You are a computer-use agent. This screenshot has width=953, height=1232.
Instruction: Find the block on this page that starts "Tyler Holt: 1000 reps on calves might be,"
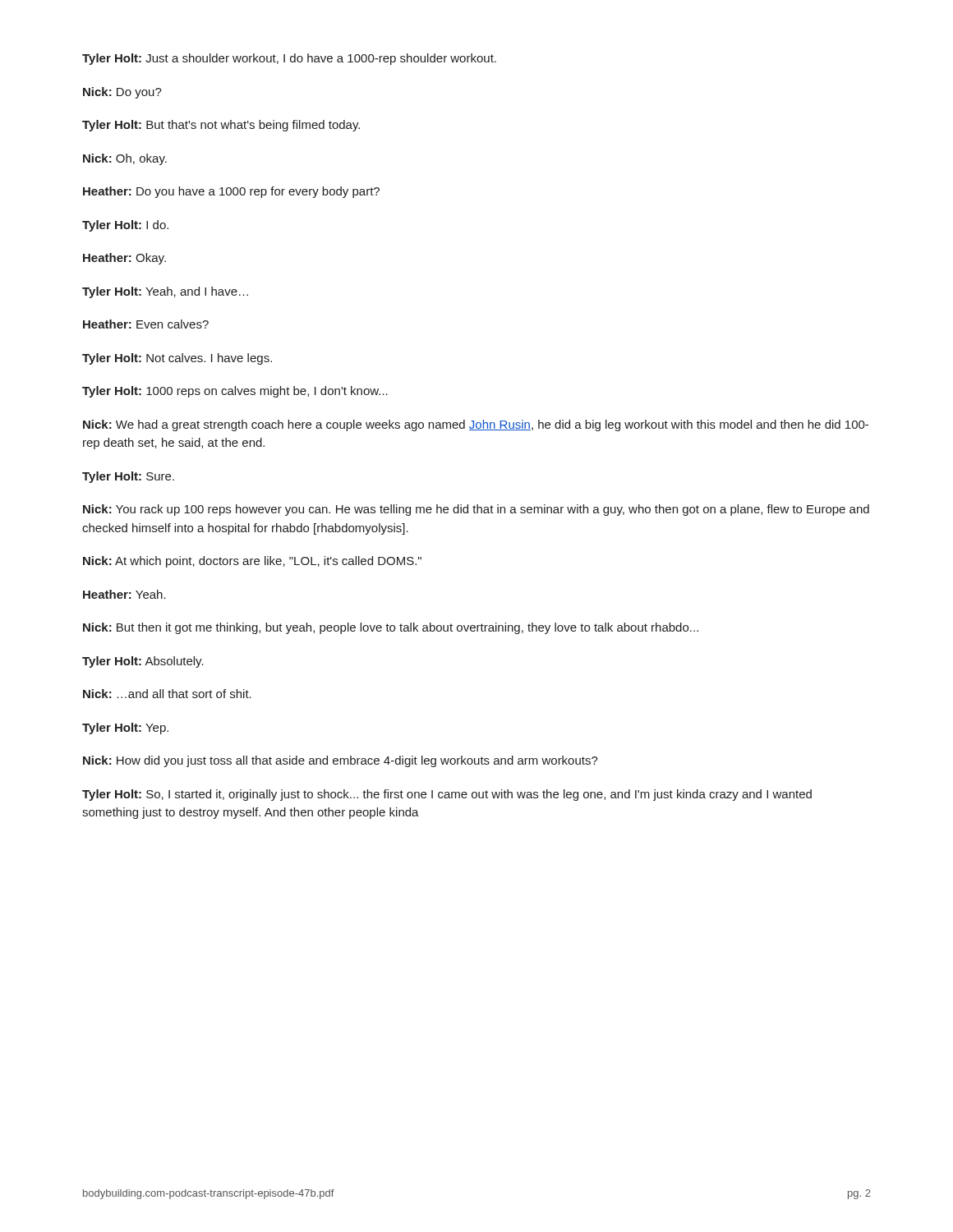(235, 391)
